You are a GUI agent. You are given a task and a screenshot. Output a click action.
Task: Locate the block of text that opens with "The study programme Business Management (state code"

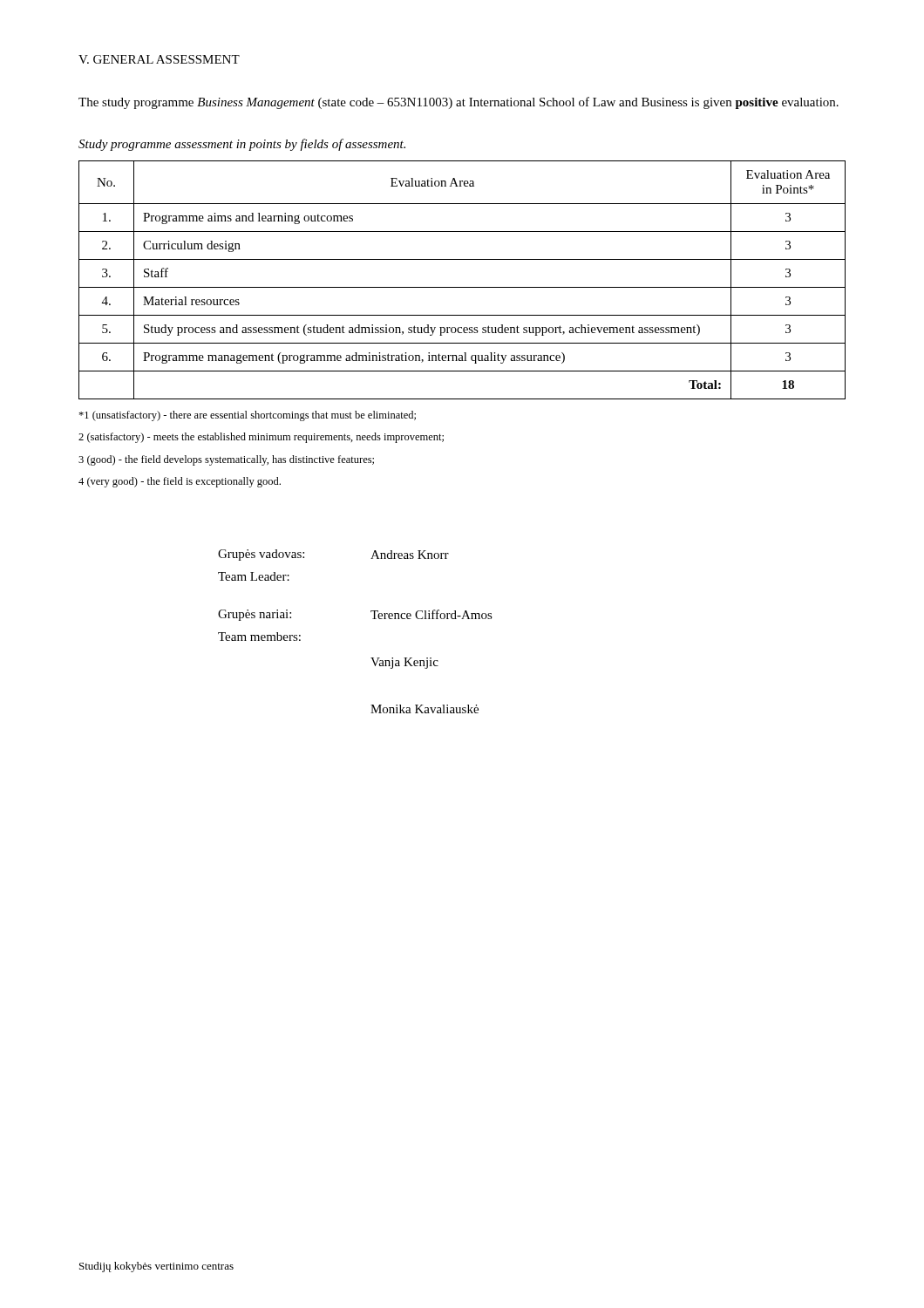coord(459,102)
